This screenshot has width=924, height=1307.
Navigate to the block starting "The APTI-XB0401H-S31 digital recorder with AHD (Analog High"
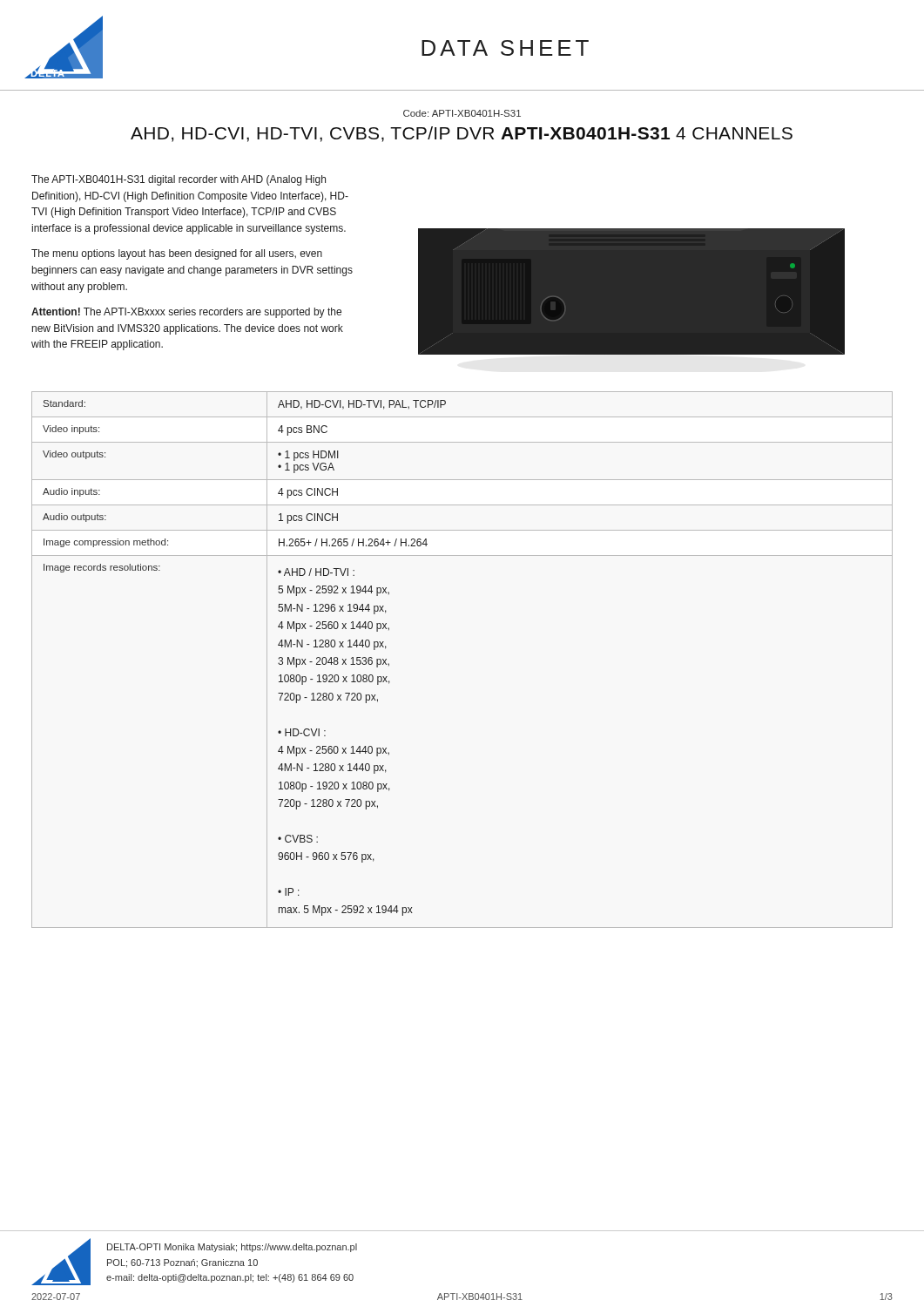tap(192, 262)
